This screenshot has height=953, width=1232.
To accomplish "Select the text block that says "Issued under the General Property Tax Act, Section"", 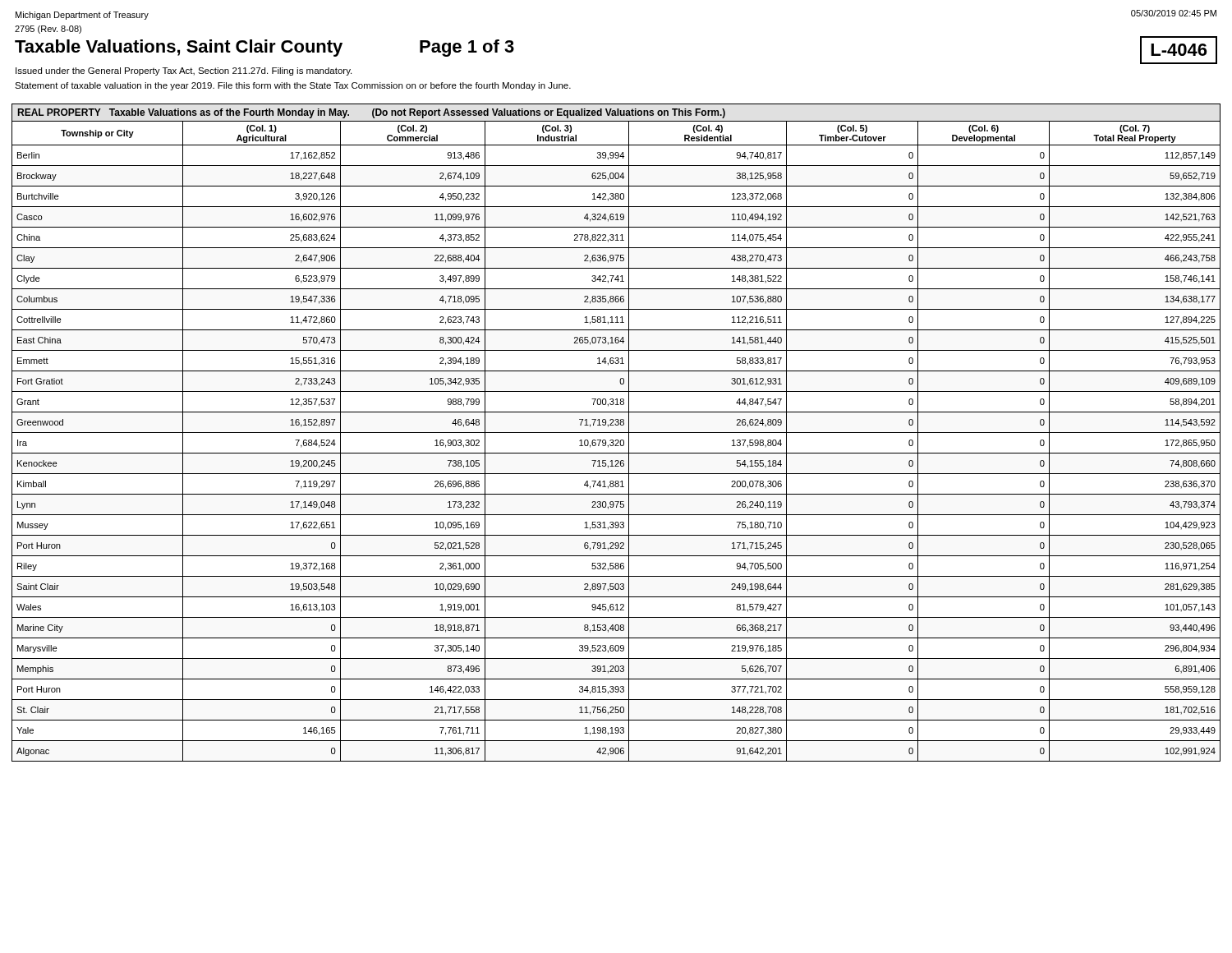I will pos(184,71).
